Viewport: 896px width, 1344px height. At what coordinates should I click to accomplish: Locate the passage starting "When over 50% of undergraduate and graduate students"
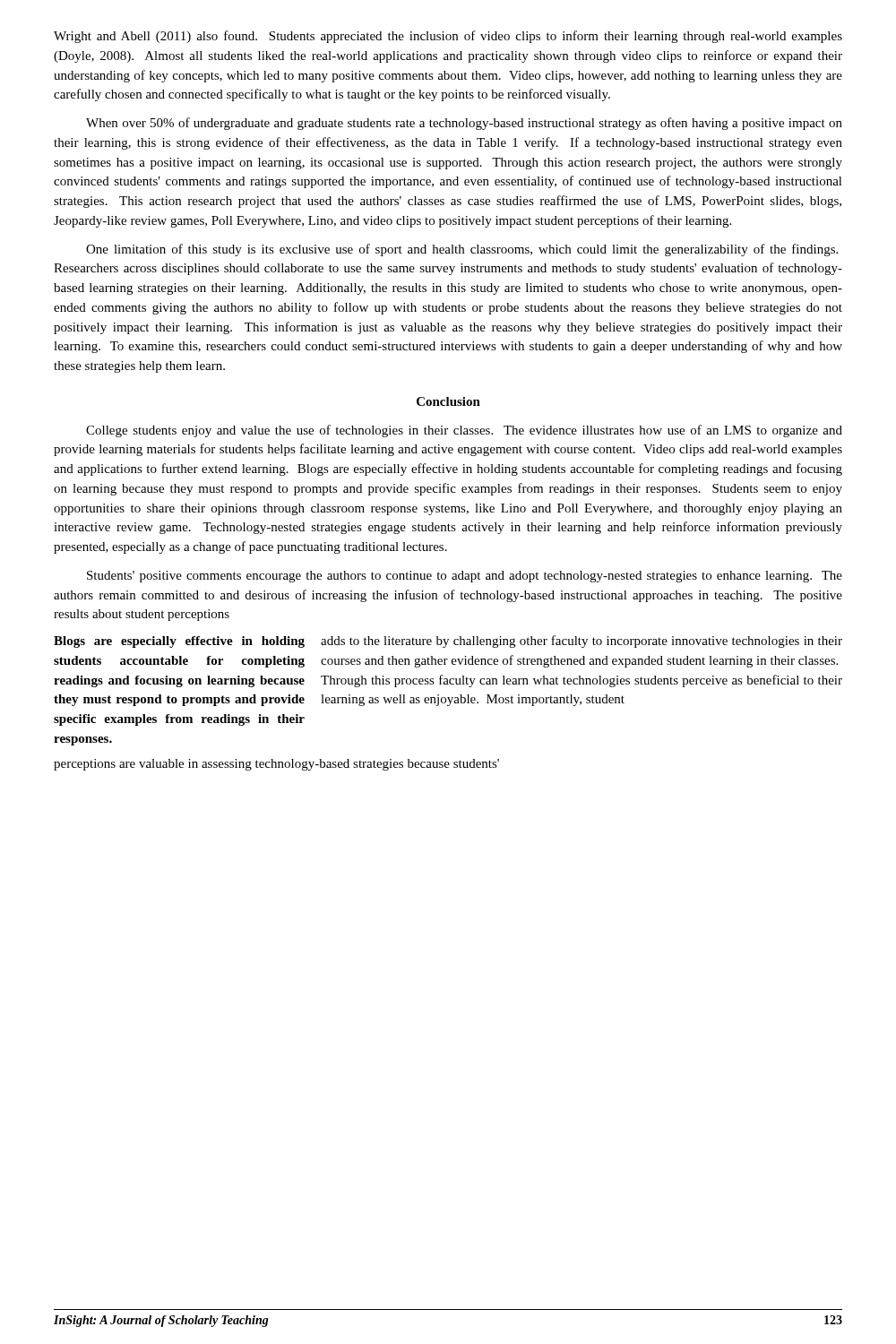448,172
